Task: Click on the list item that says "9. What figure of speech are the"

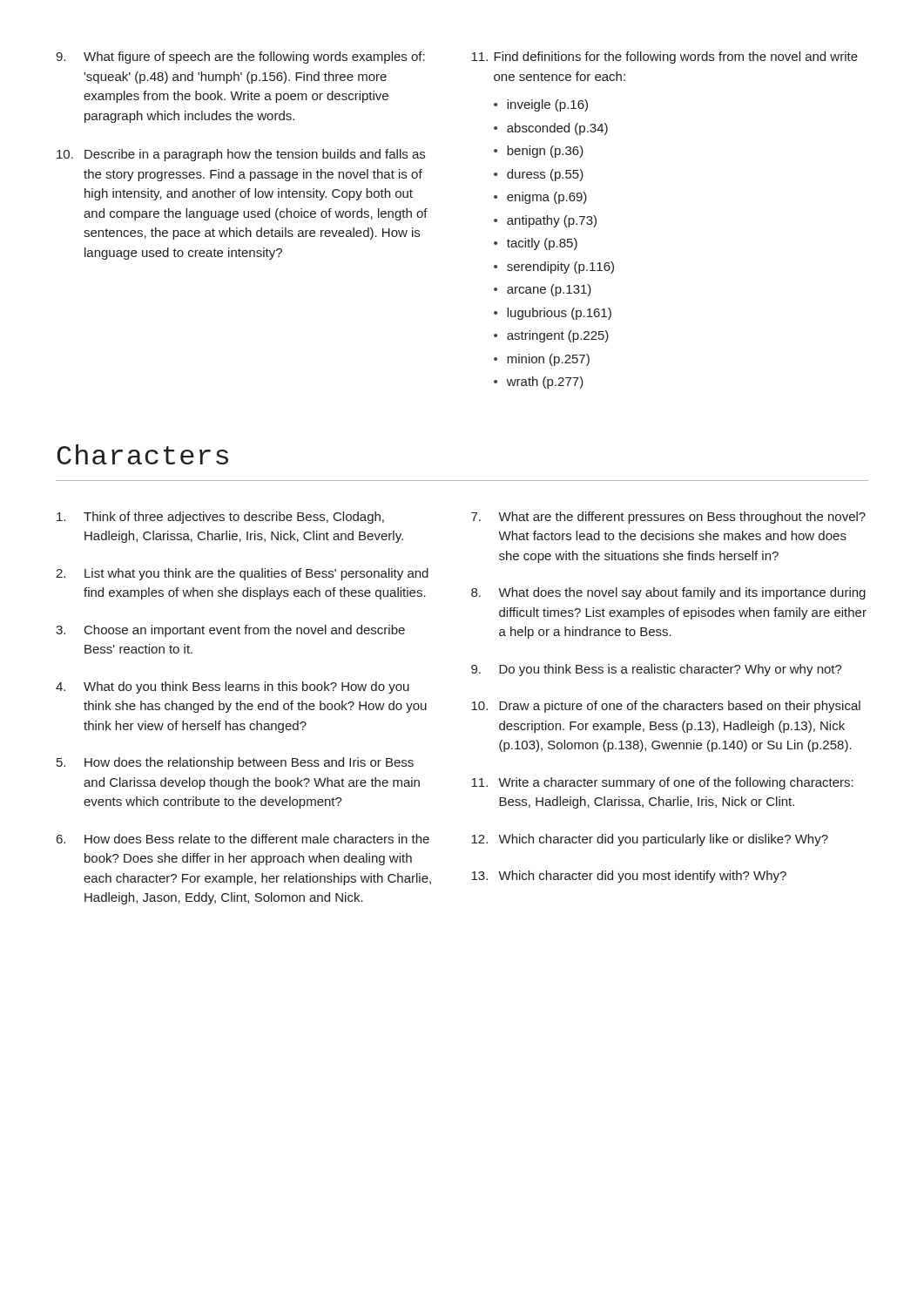Action: click(x=246, y=86)
